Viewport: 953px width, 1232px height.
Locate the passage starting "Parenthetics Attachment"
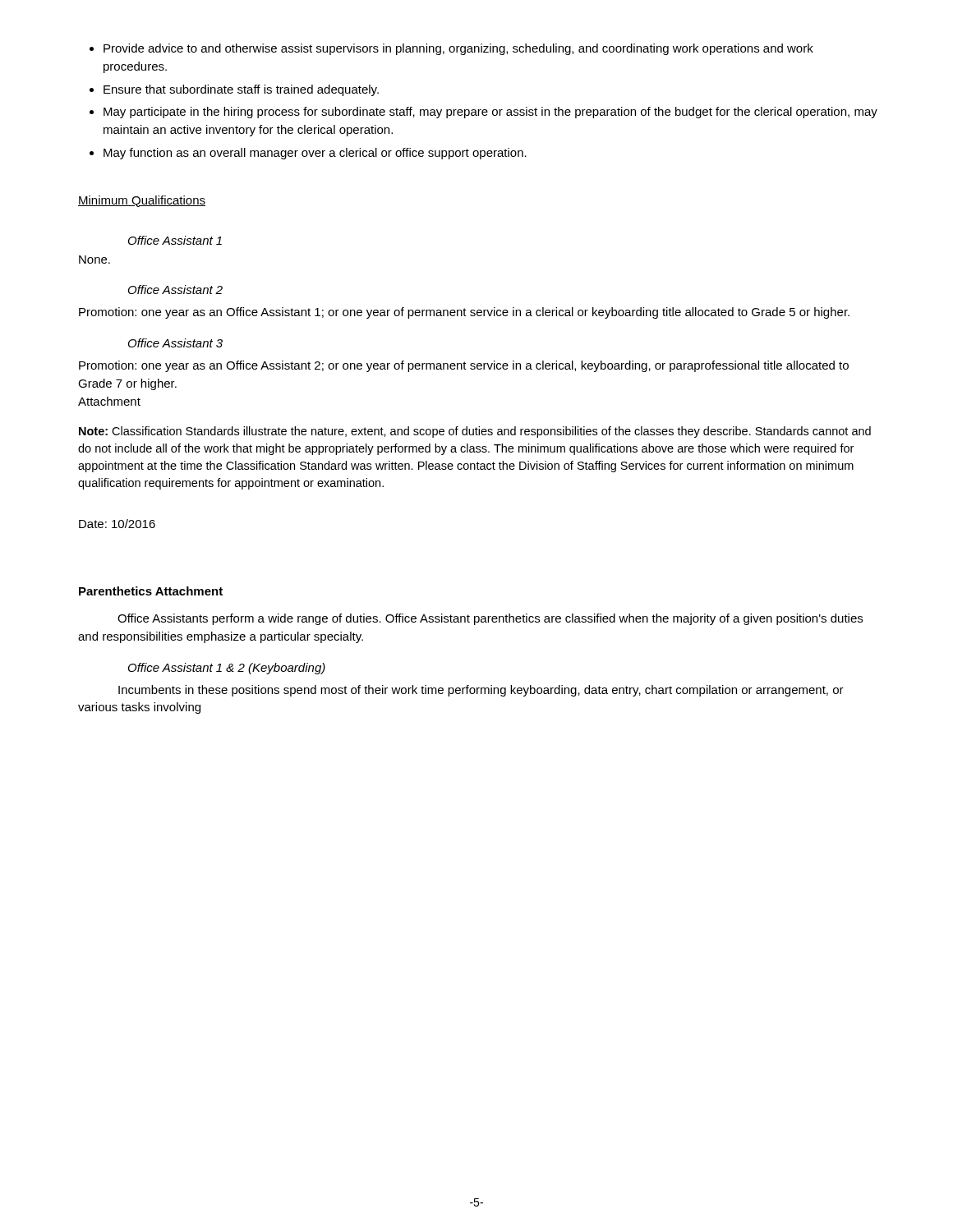150,591
